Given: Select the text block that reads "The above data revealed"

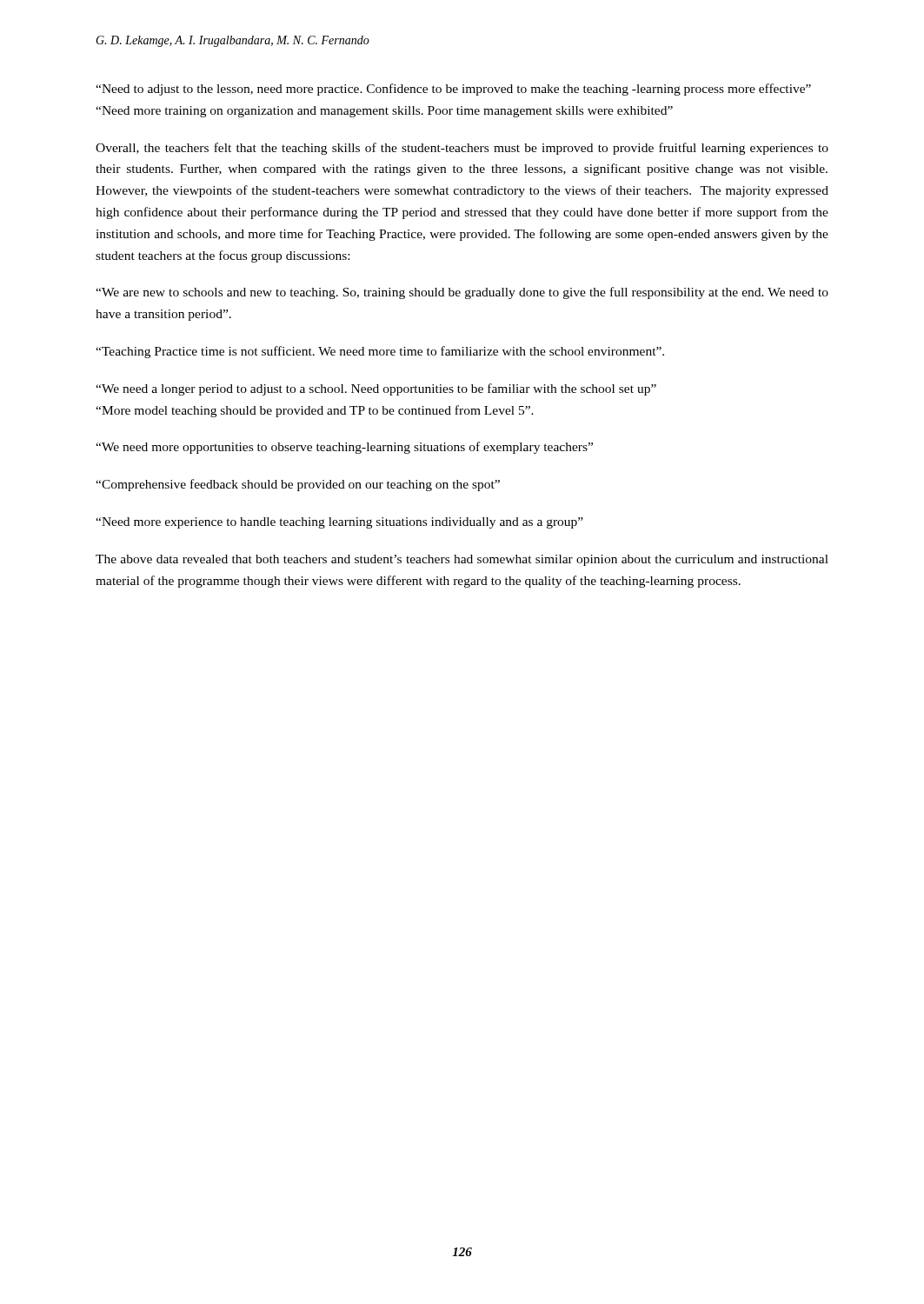Looking at the screenshot, I should click(462, 569).
